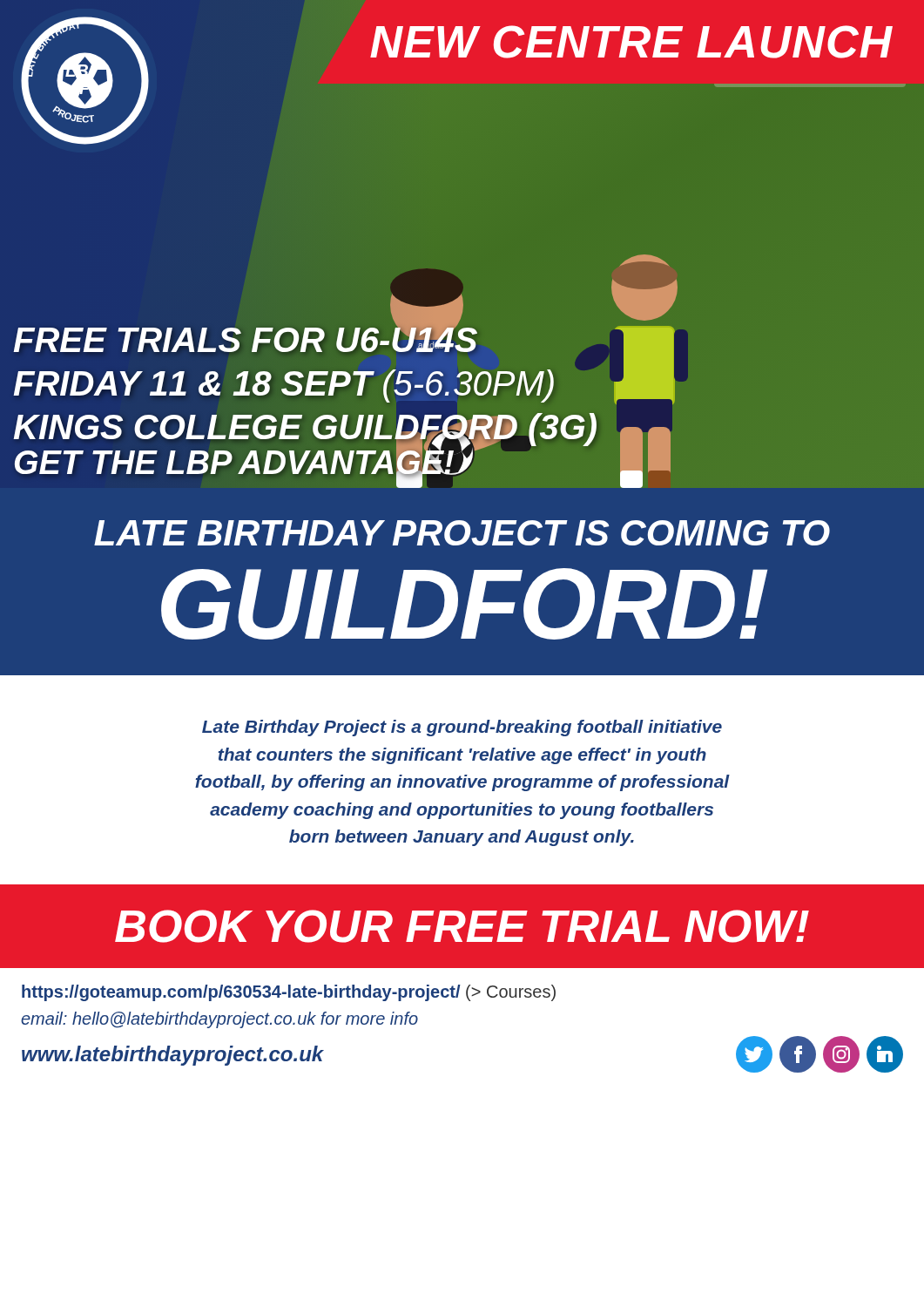
Task: Find the text block that reads "Late Birthday Project is a"
Action: (x=462, y=781)
